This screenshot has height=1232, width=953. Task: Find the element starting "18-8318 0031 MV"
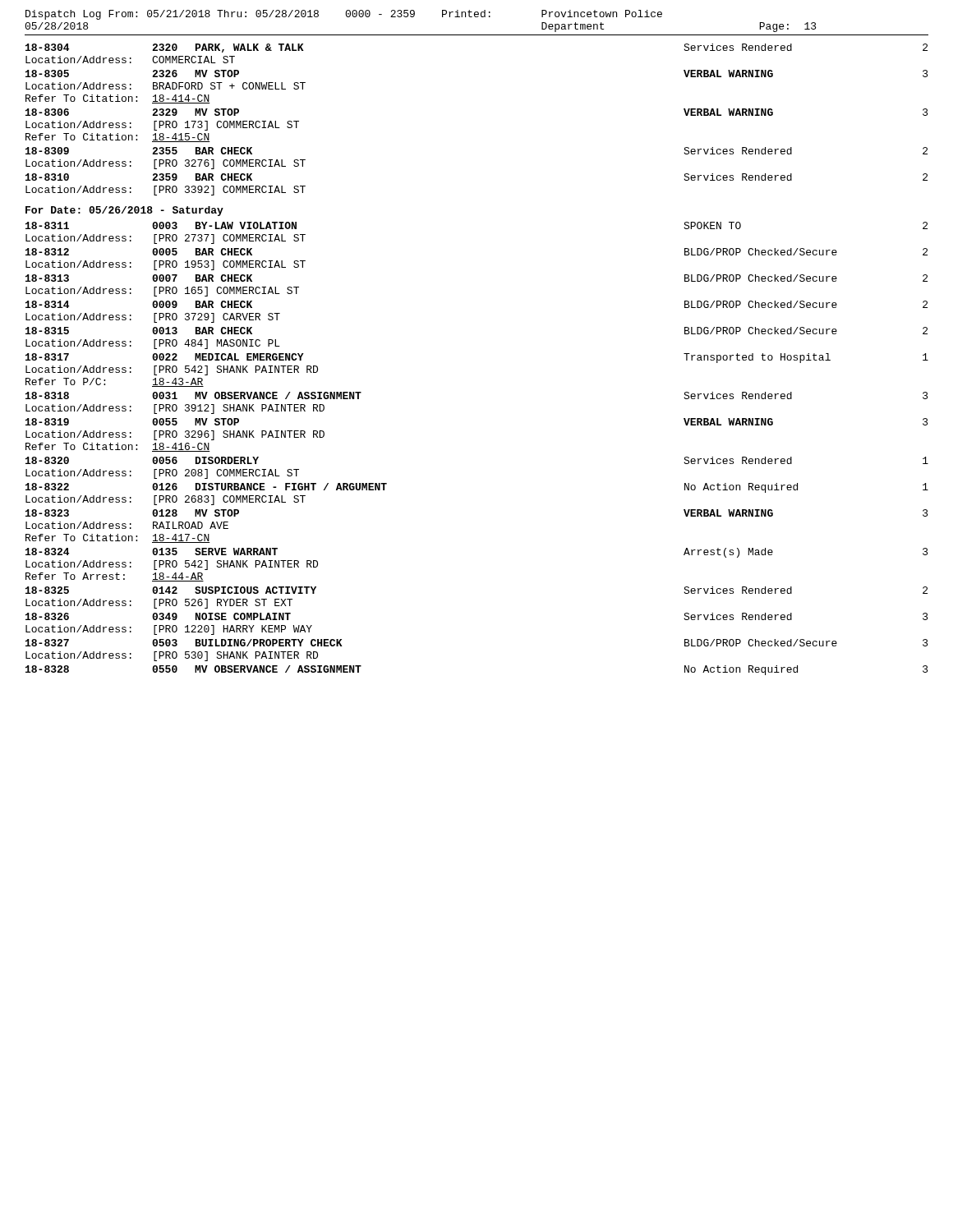[x=47, y=395]
